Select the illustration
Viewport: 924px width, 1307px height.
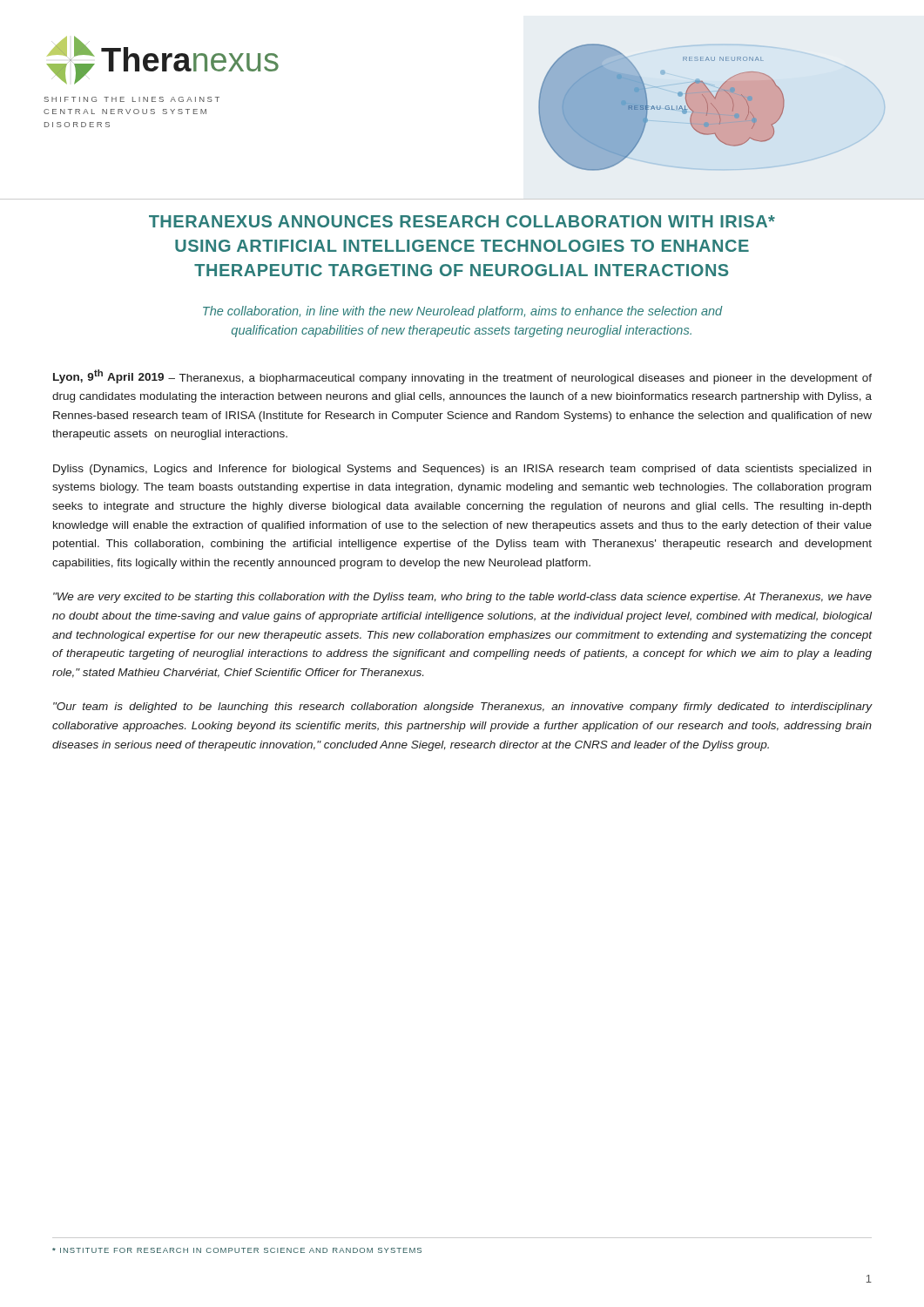pyautogui.click(x=724, y=107)
